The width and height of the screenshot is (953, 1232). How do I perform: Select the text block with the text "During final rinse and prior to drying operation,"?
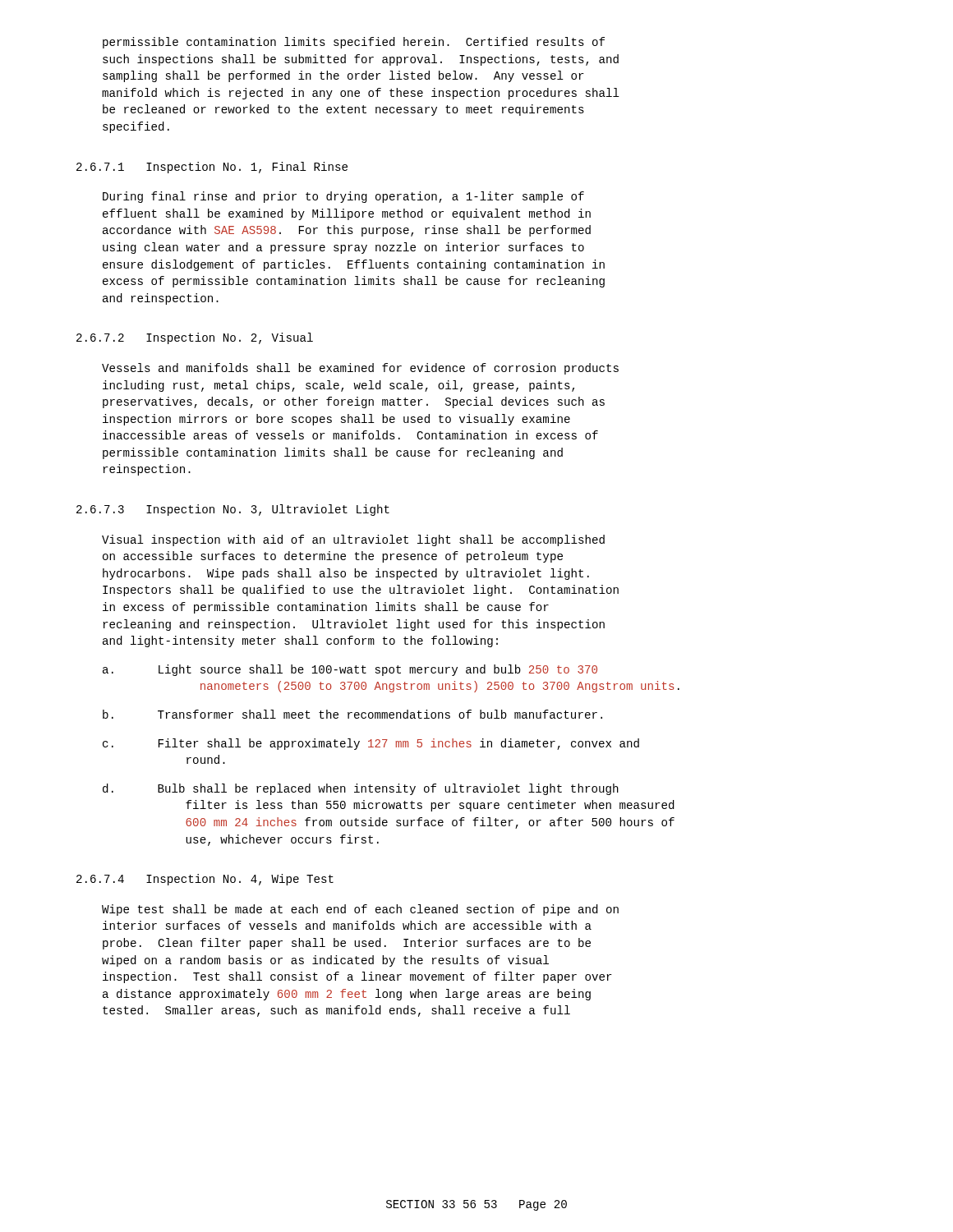click(354, 248)
